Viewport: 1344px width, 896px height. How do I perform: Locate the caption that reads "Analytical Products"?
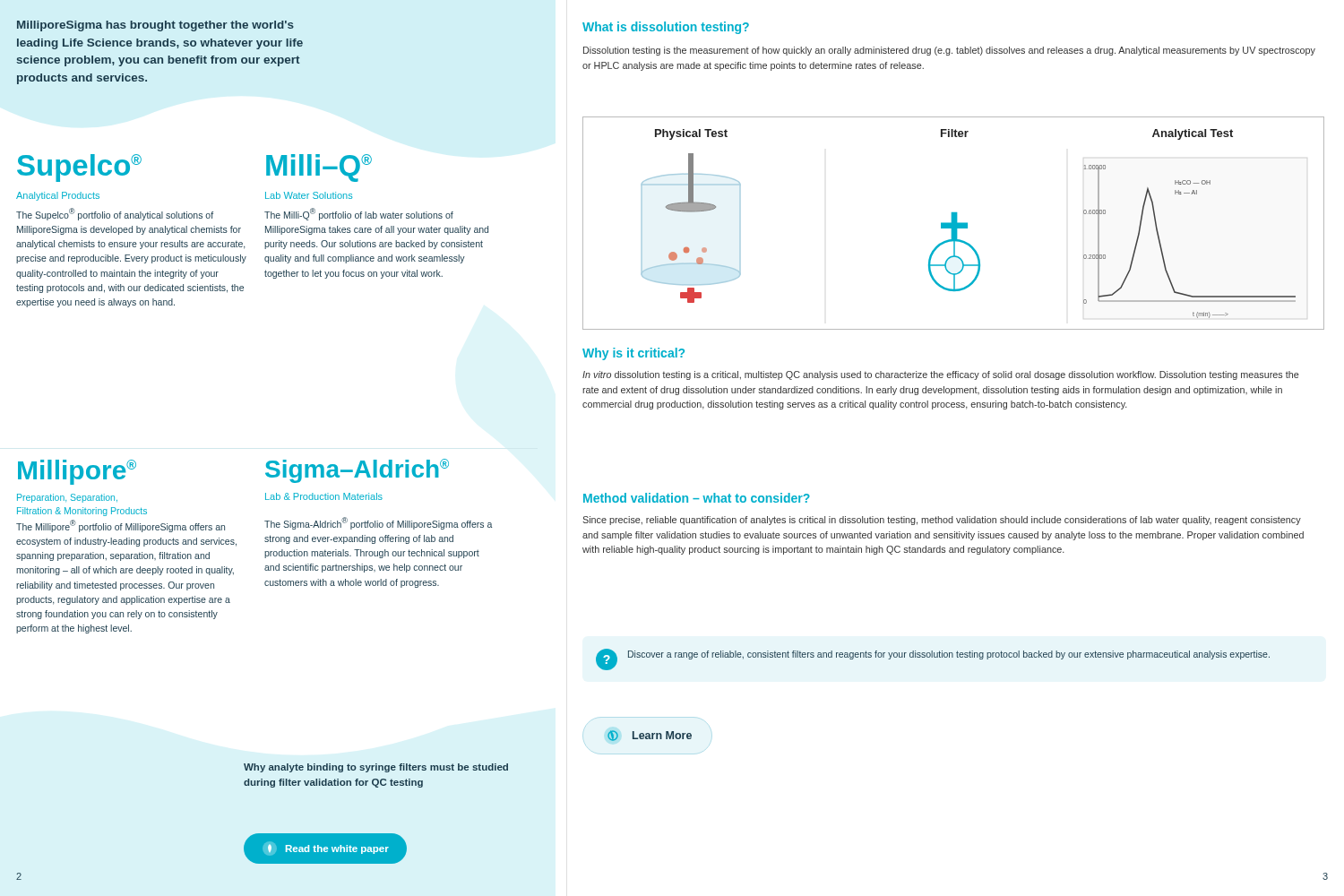coord(58,195)
